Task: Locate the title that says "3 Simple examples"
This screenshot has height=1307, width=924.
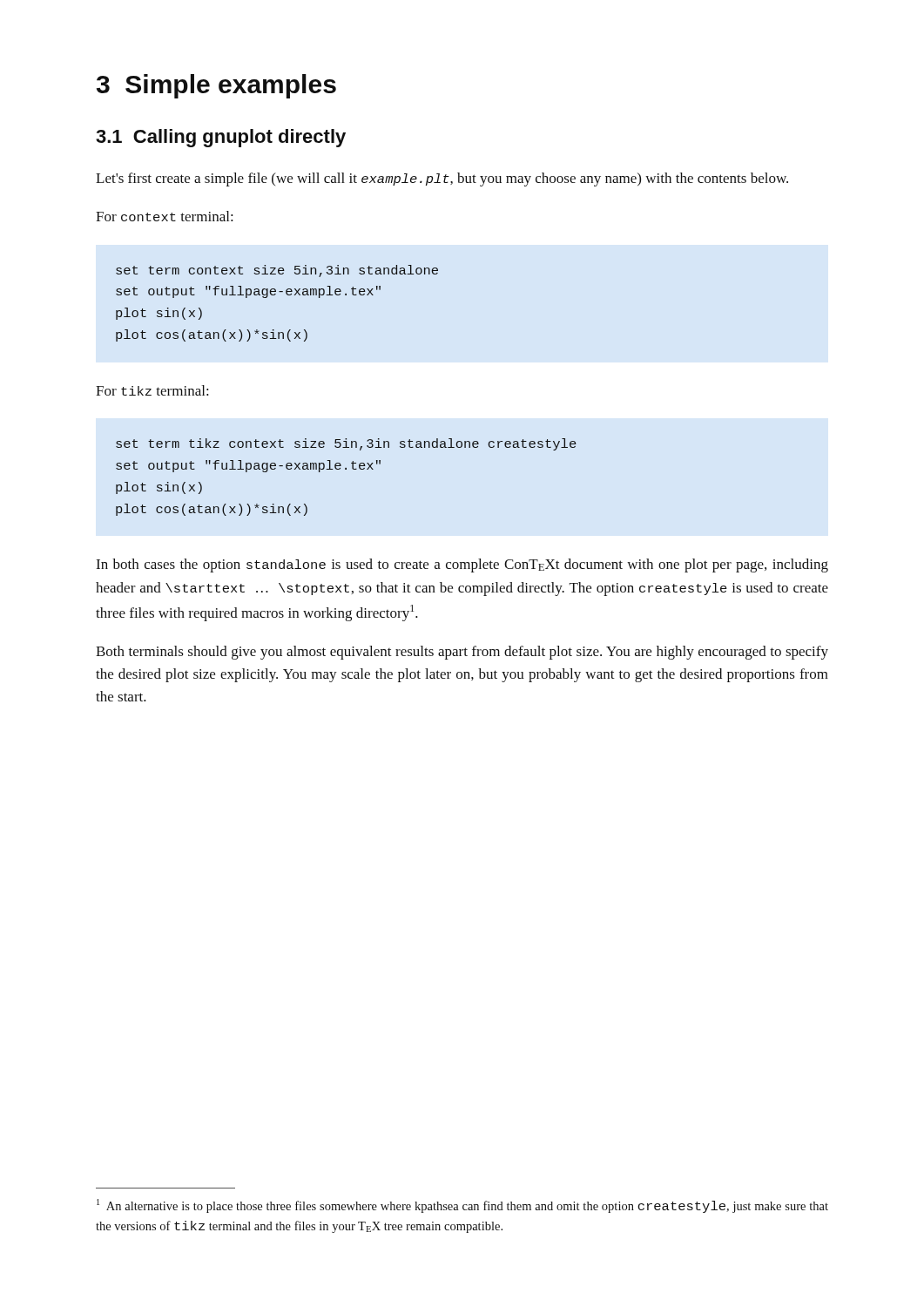Action: [x=216, y=86]
